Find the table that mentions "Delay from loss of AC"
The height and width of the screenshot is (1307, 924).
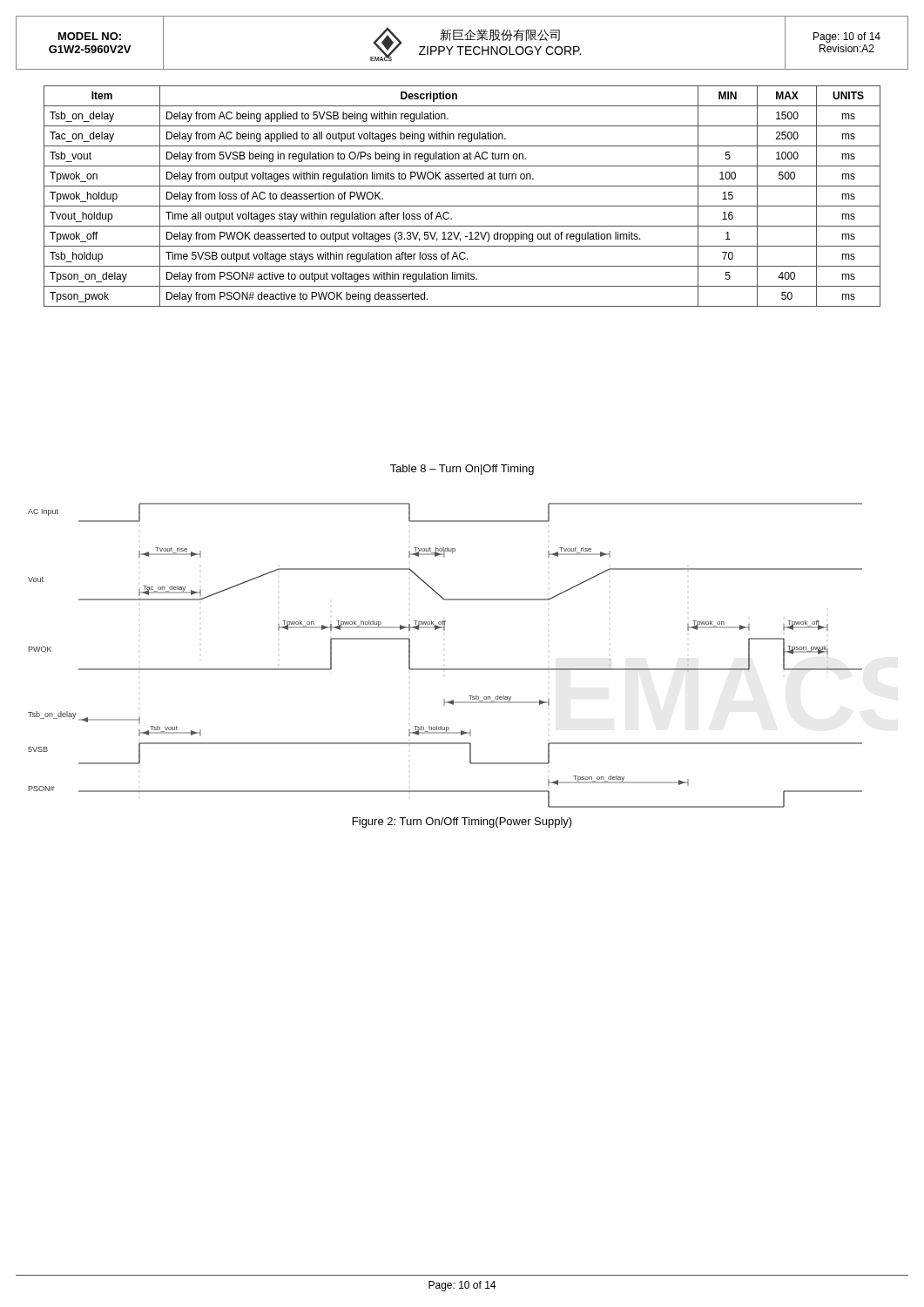coord(462,196)
